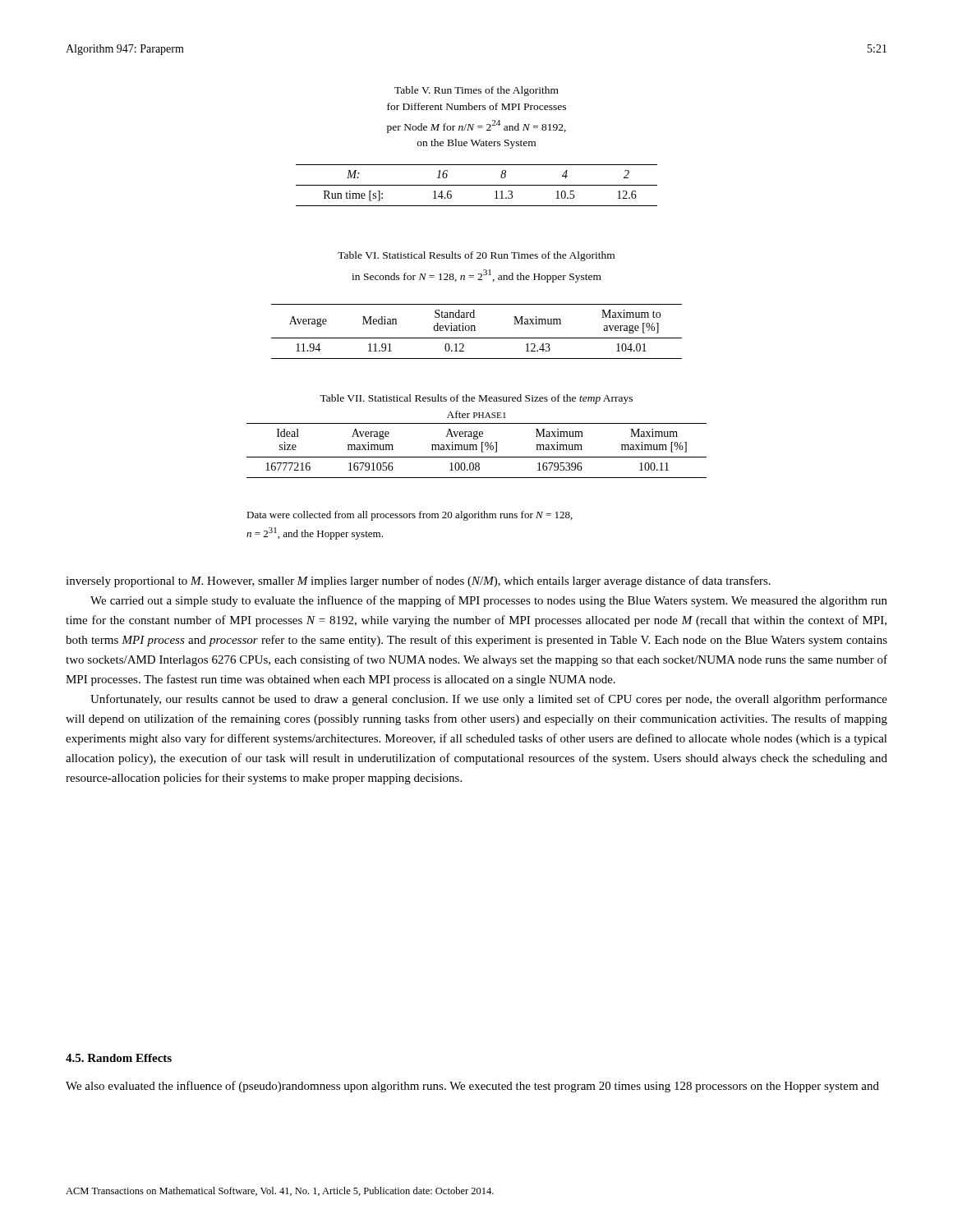Click on the table containing "M :"

coord(476,185)
